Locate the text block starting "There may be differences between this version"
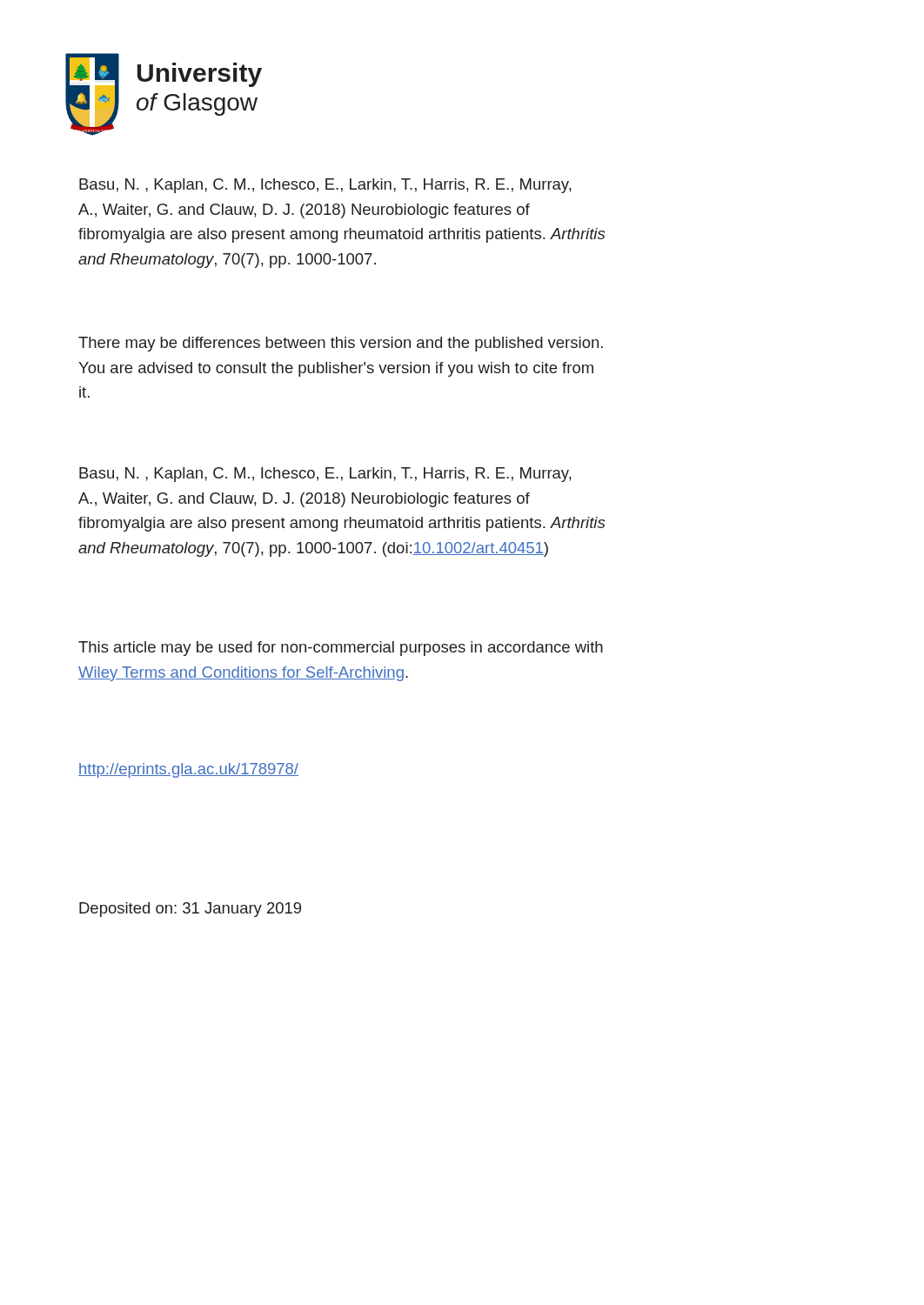The image size is (924, 1305). 341,367
